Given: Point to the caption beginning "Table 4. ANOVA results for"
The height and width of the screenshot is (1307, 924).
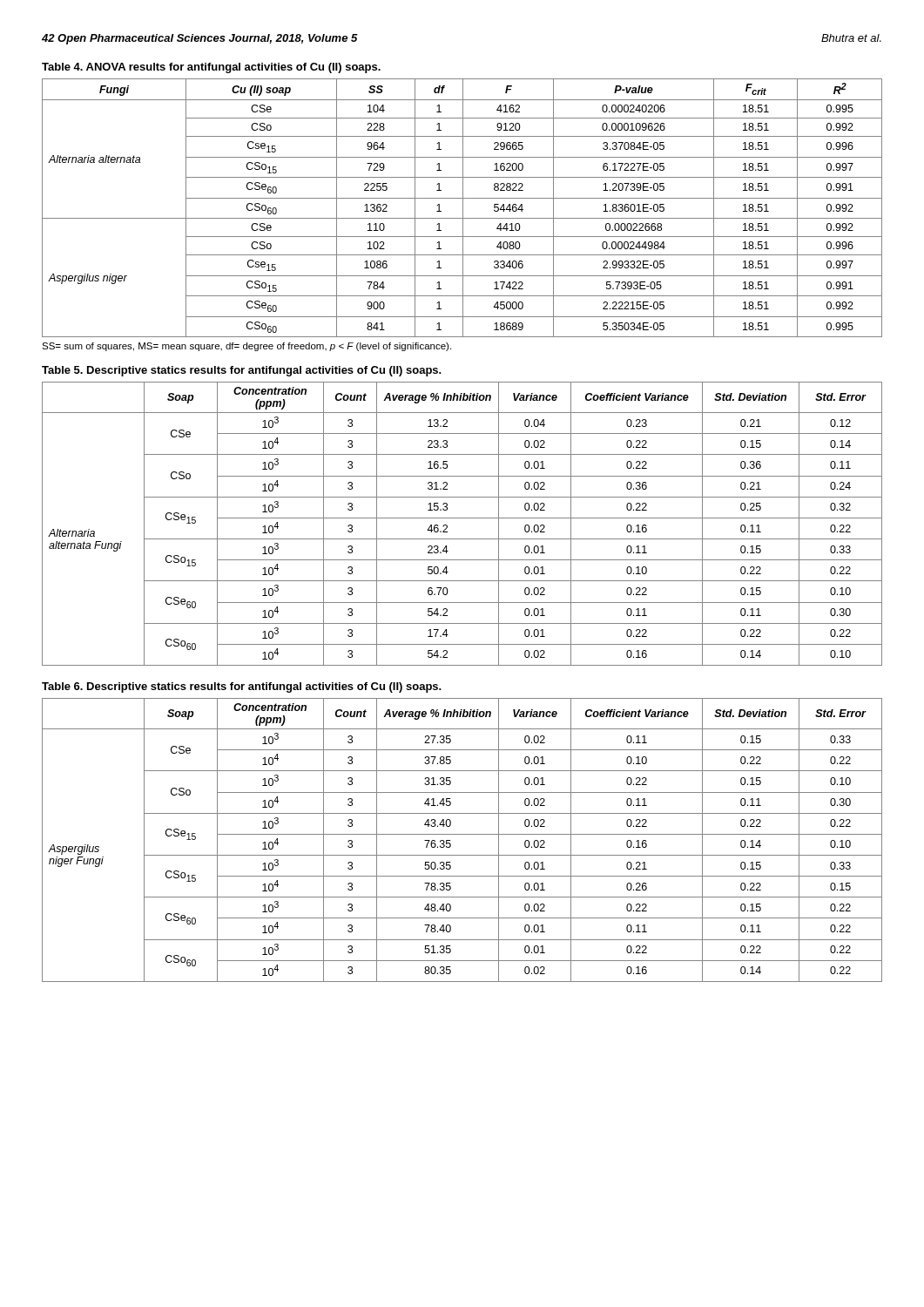Looking at the screenshot, I should (x=211, y=67).
